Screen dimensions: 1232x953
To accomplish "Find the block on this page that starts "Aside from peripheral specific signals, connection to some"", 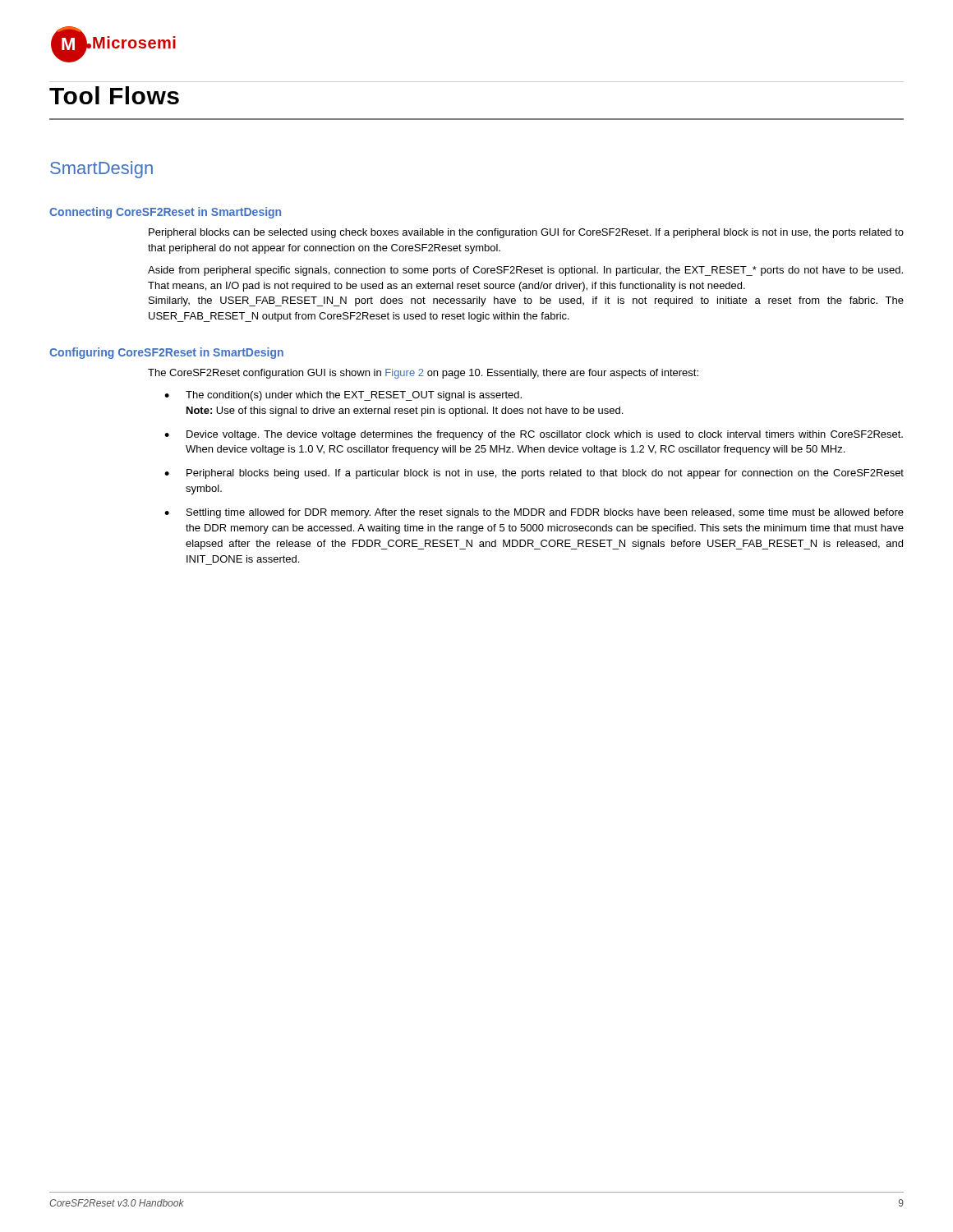I will 476,294.
